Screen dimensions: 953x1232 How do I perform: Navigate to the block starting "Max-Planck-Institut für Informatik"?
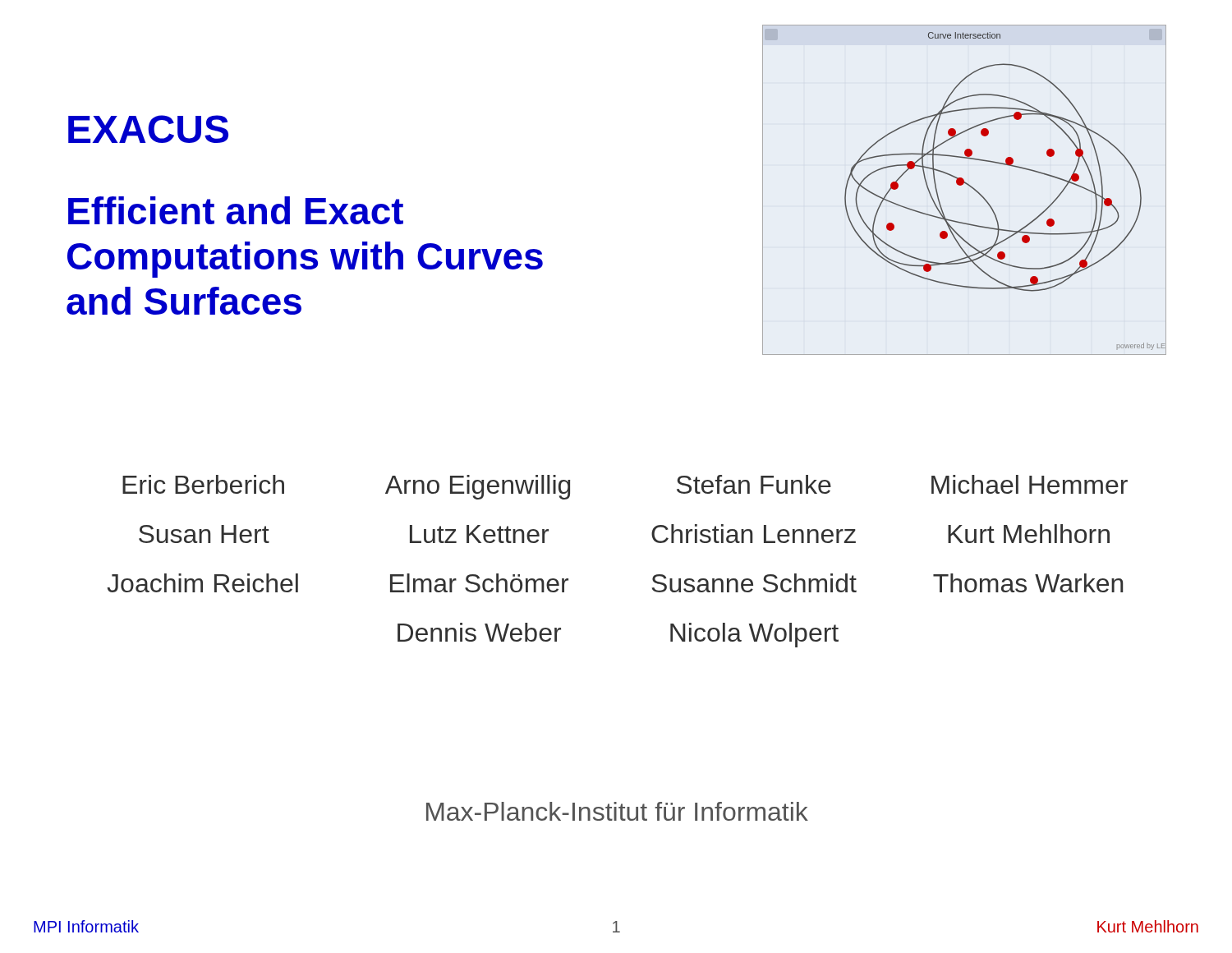click(616, 812)
